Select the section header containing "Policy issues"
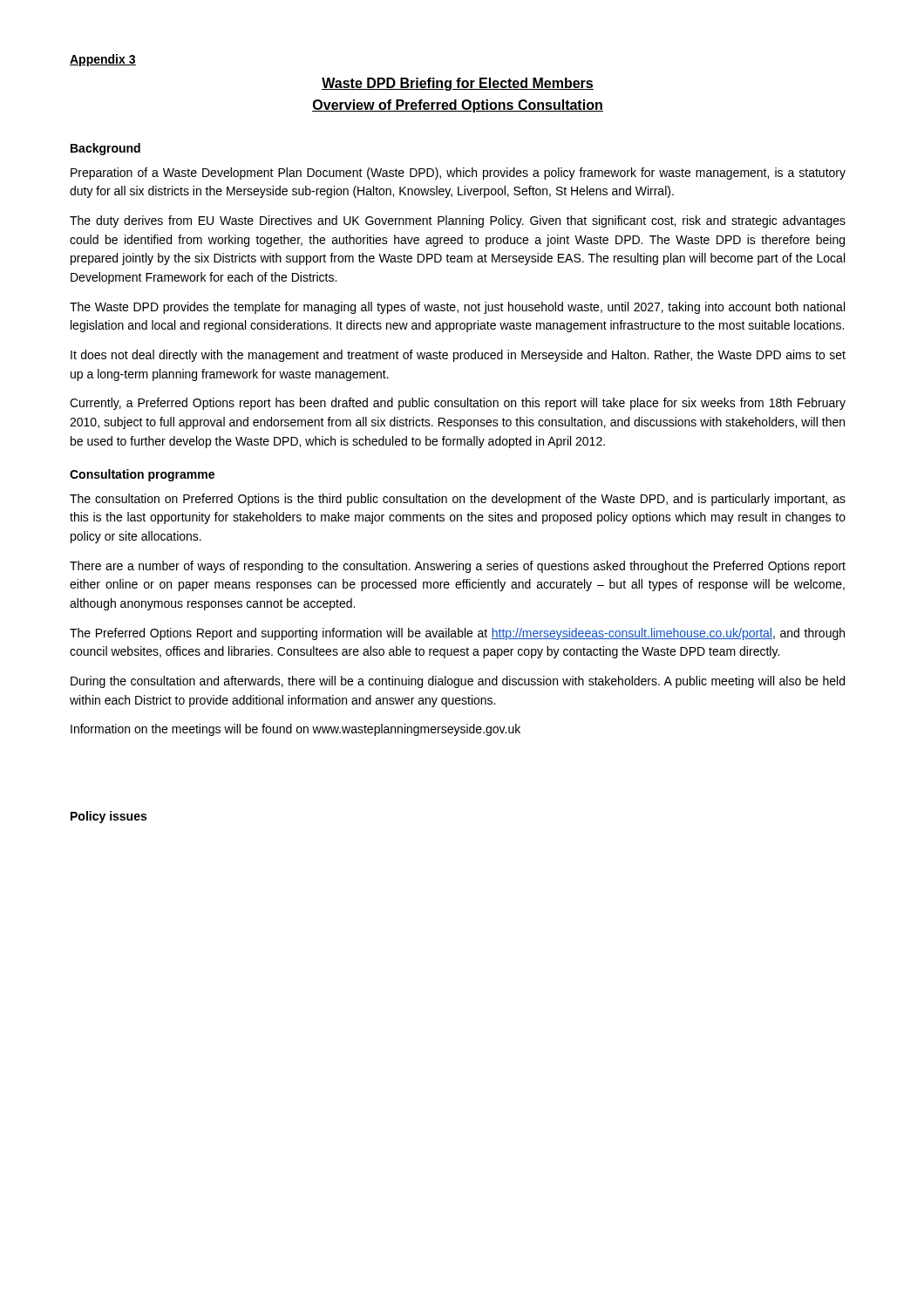The image size is (924, 1308). (108, 816)
